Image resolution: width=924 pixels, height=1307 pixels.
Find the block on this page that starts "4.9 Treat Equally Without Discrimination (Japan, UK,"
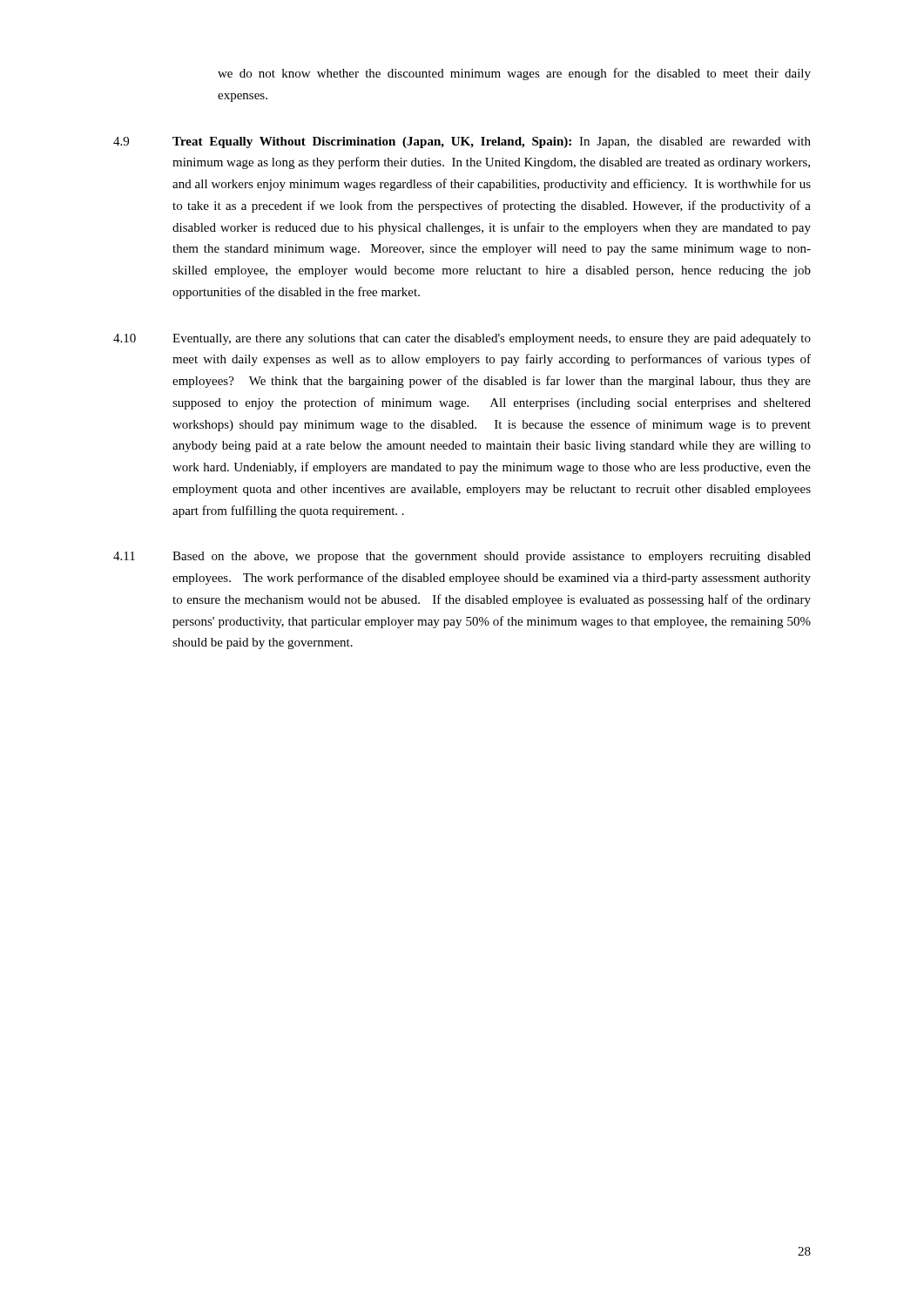(462, 217)
